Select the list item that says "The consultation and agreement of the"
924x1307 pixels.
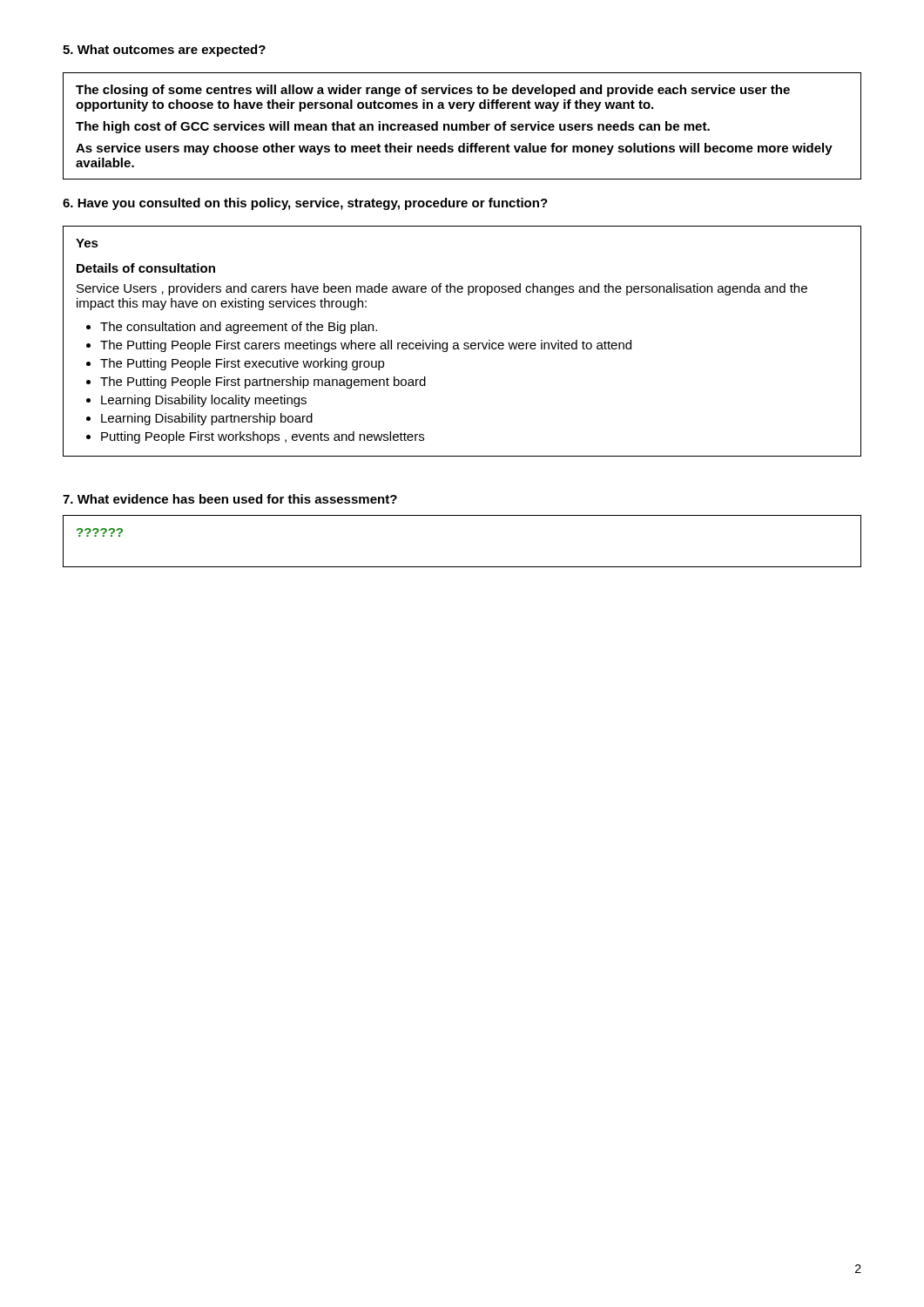(239, 326)
